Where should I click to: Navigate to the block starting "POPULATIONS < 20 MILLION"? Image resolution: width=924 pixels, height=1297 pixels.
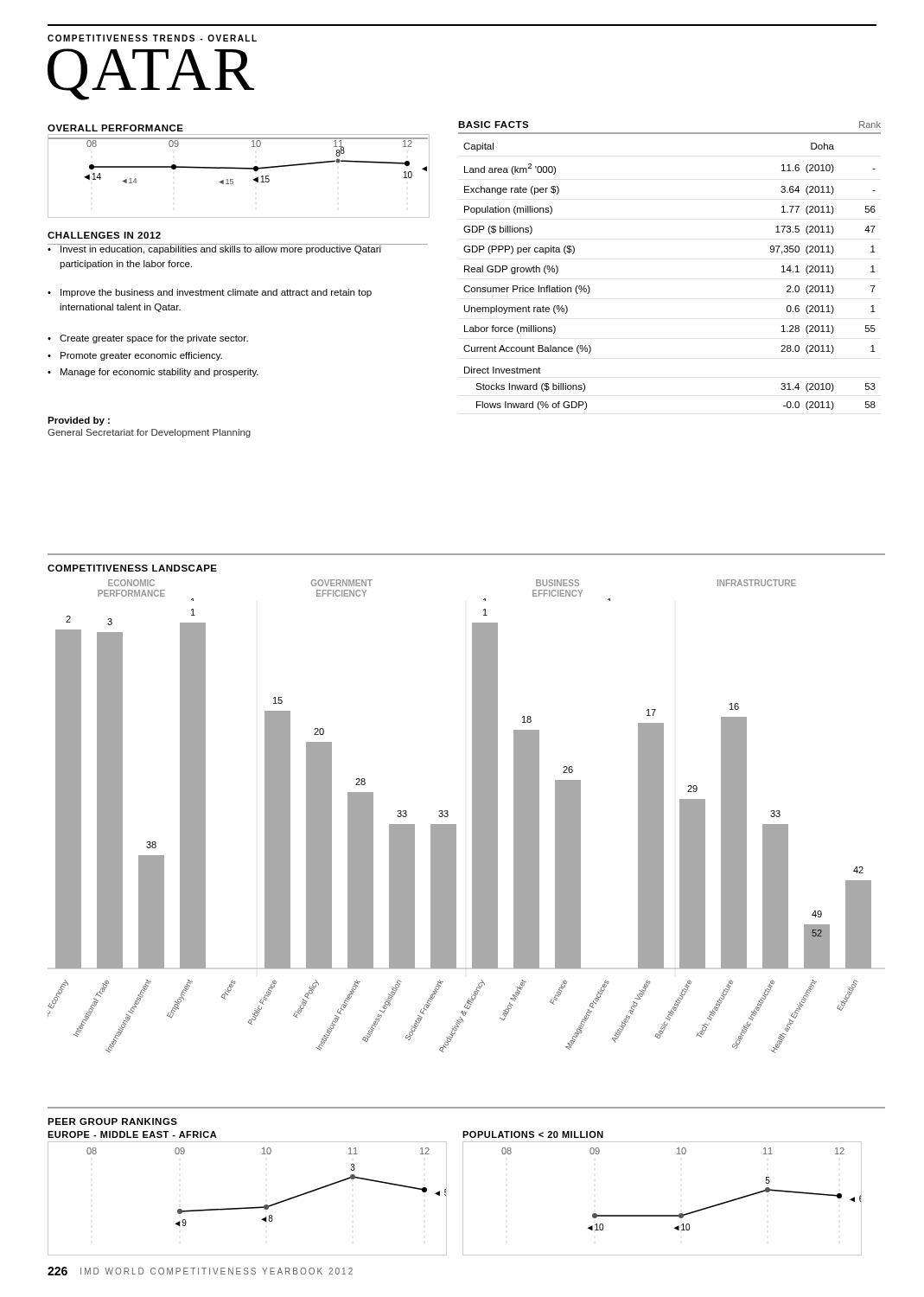[x=533, y=1134]
